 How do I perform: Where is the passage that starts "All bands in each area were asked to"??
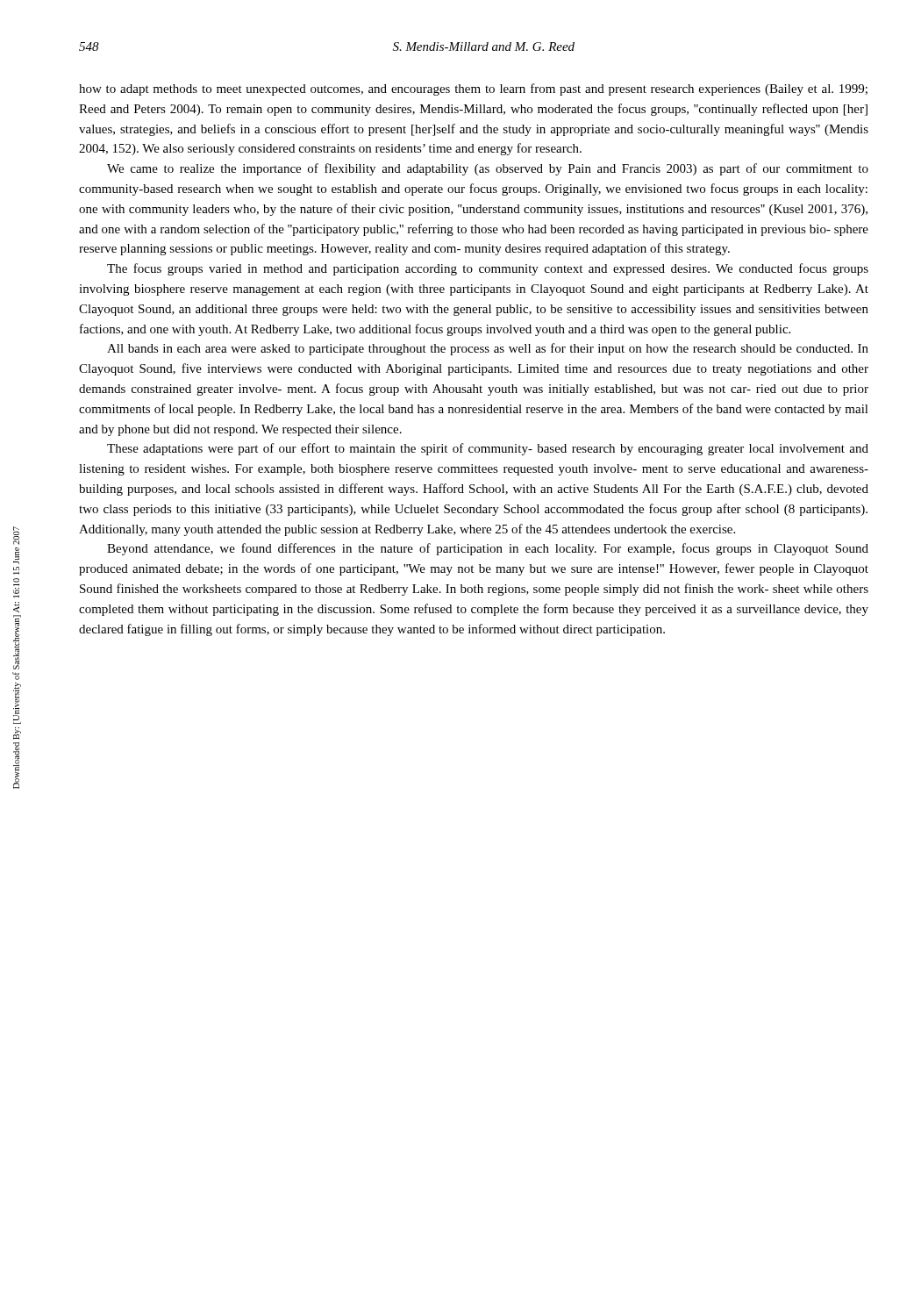click(x=474, y=389)
